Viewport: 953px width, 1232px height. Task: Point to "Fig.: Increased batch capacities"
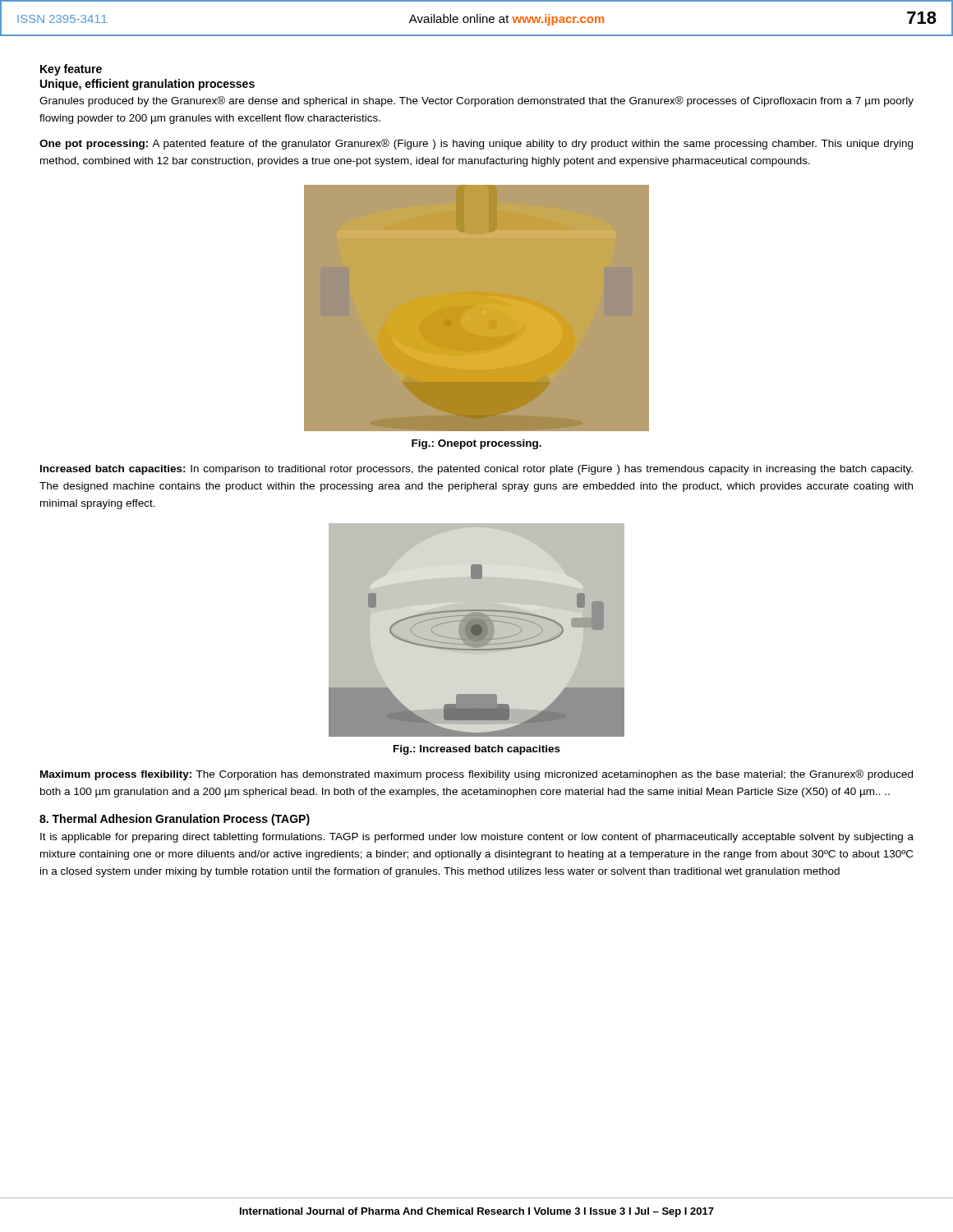(x=476, y=749)
